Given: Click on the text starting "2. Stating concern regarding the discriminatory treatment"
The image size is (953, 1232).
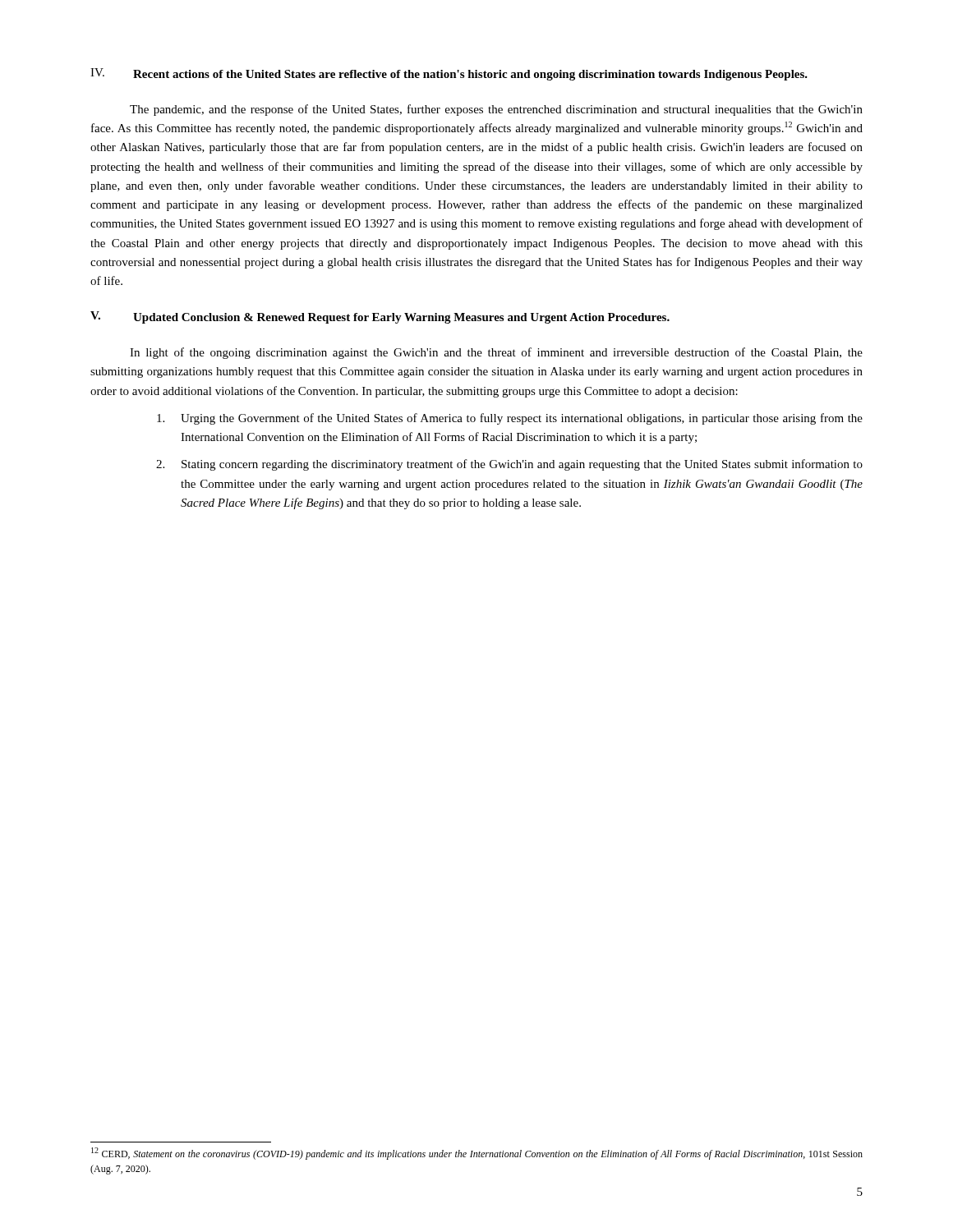Looking at the screenshot, I should 509,484.
